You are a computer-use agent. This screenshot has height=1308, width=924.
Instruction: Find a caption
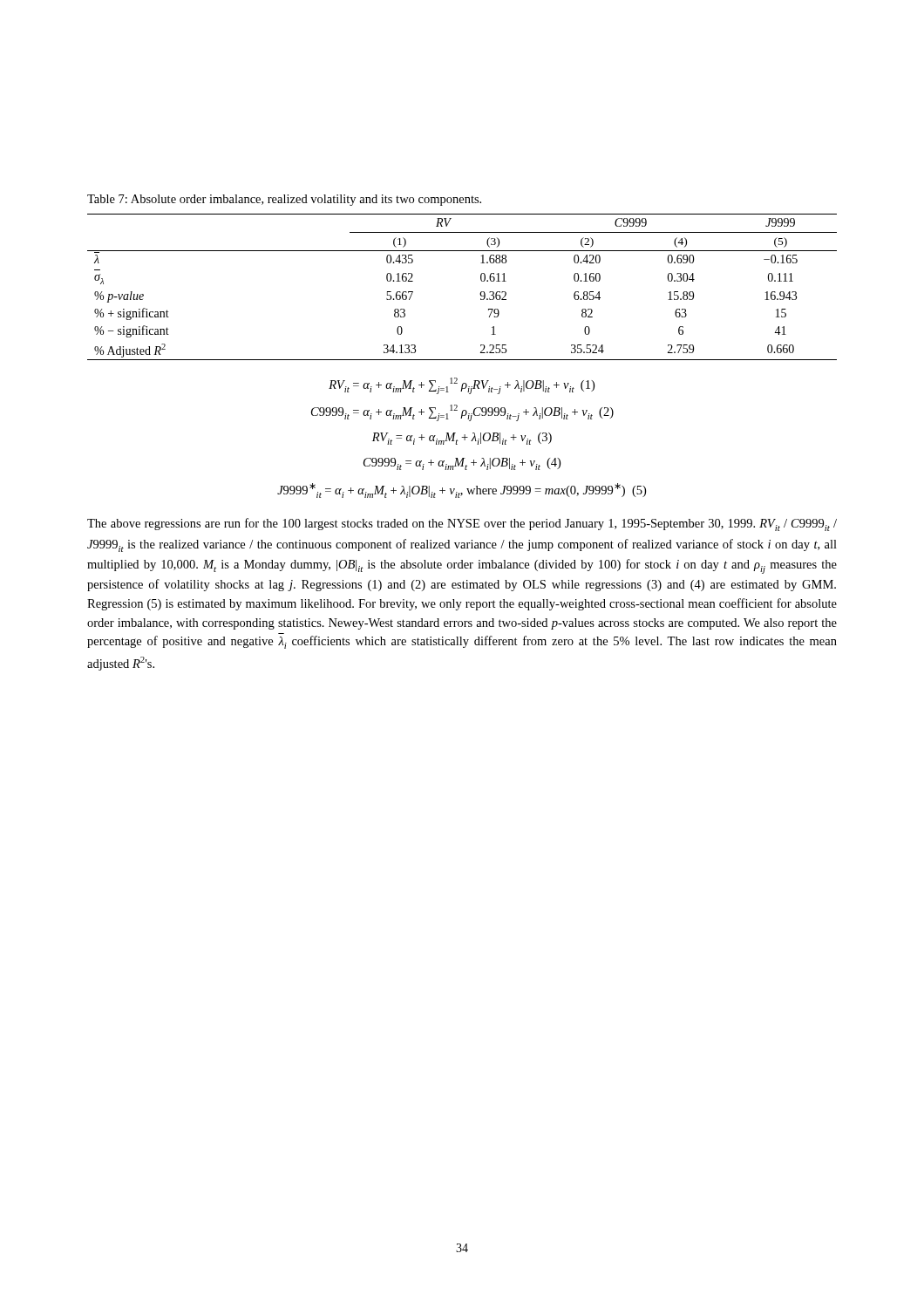285,199
